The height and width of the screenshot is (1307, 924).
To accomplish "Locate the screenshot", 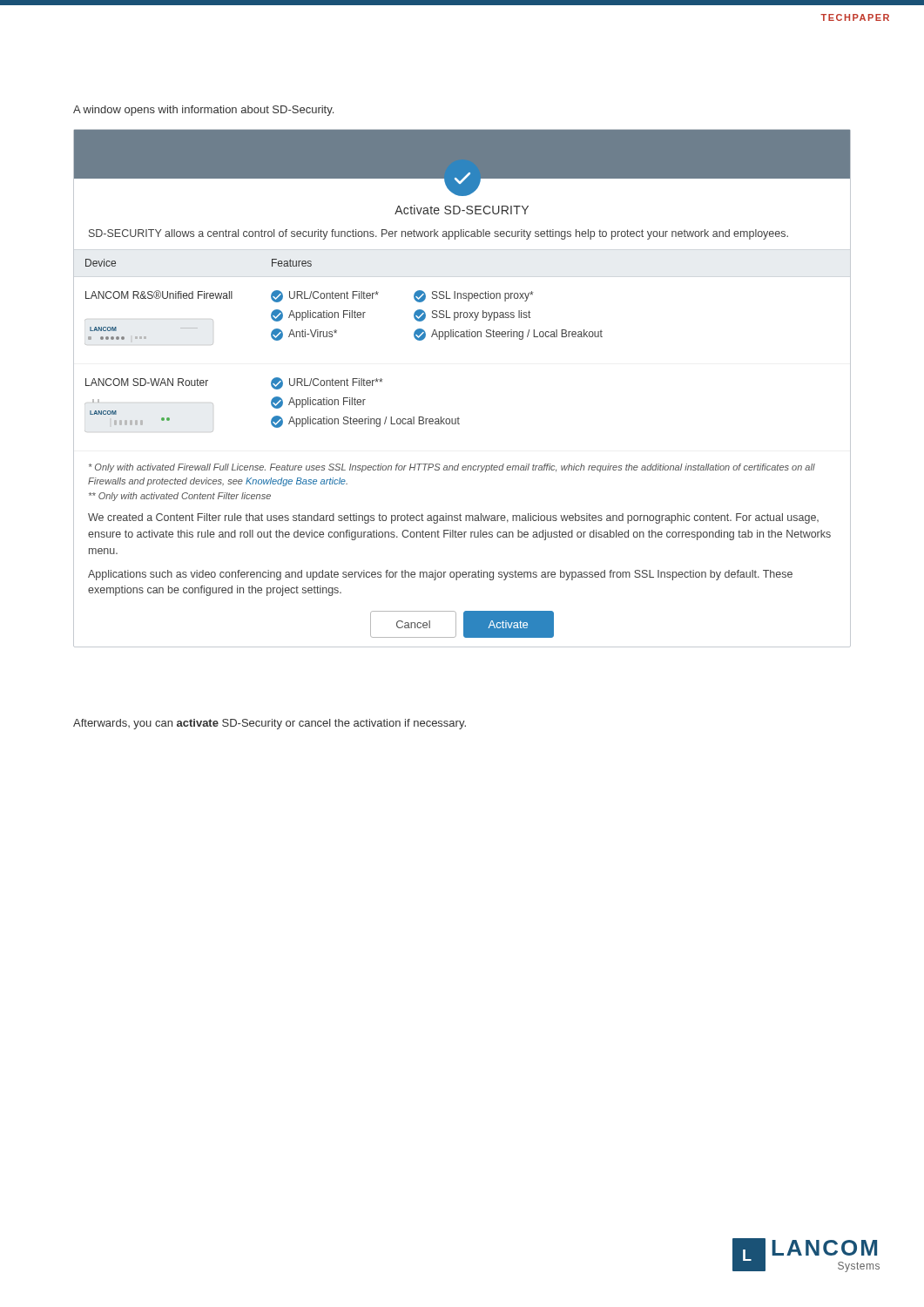I will pyautogui.click(x=462, y=388).
